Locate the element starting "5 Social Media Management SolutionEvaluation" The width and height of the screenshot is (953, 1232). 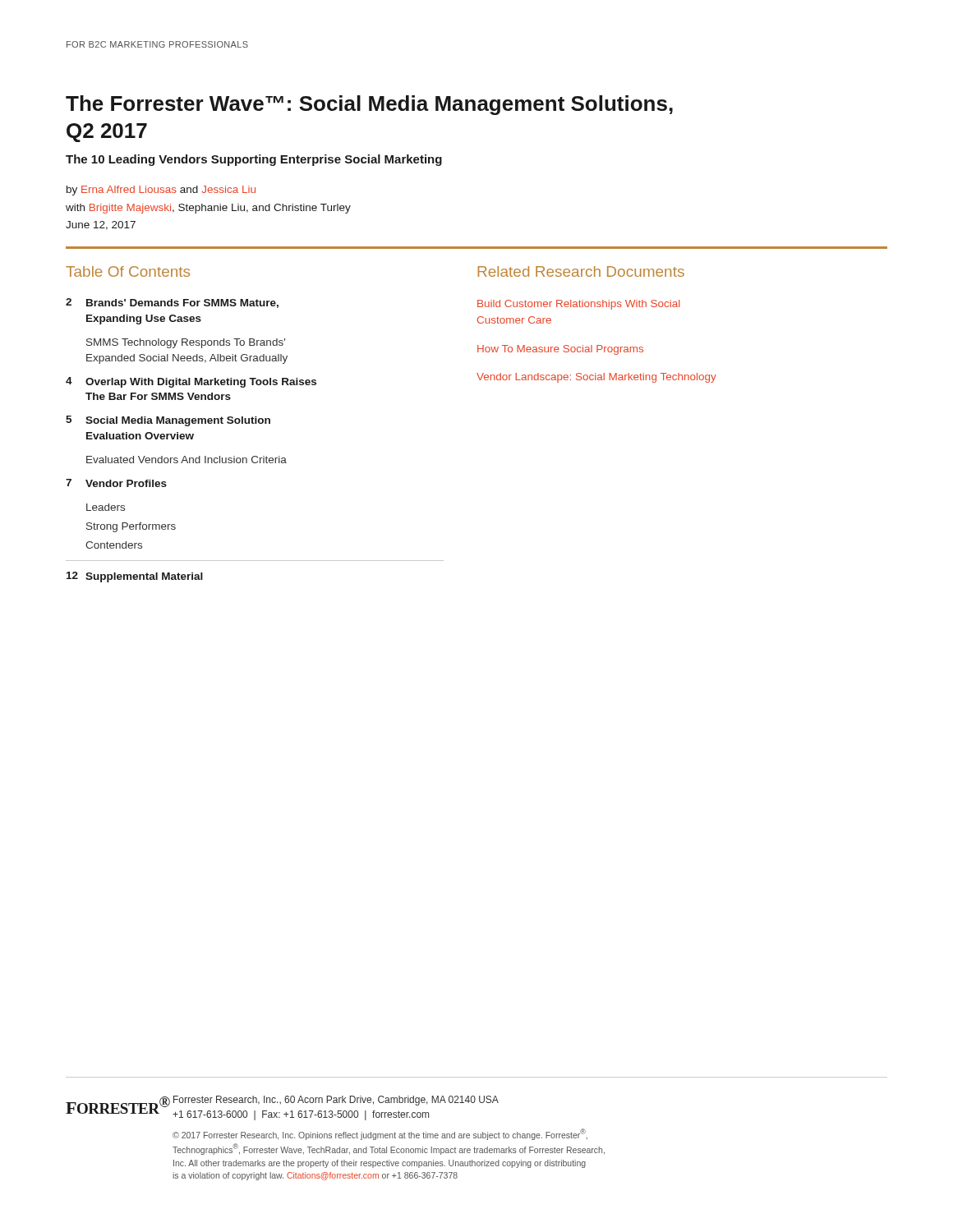(x=255, y=429)
